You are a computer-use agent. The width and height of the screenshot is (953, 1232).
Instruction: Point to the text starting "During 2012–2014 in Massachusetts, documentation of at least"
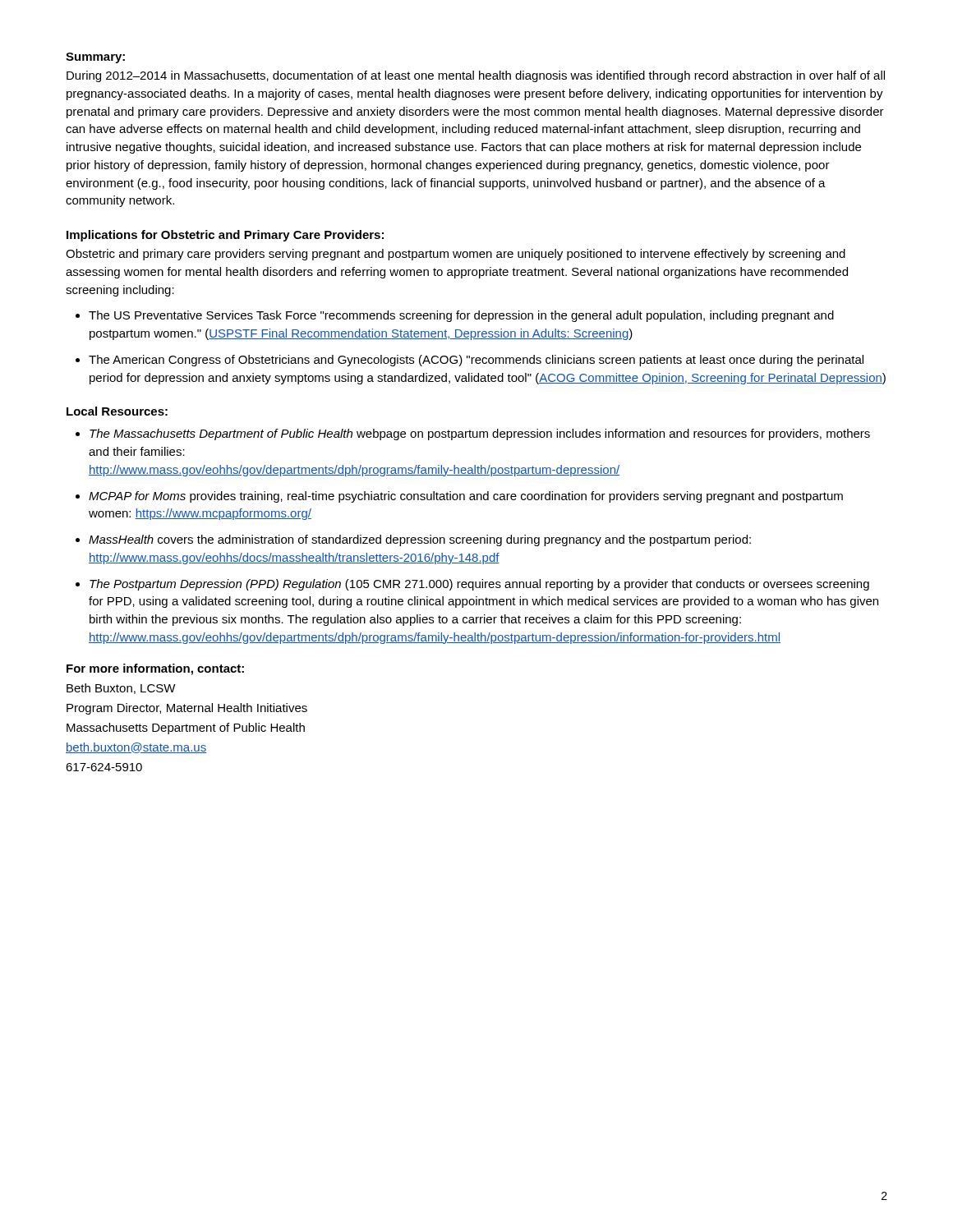[476, 138]
